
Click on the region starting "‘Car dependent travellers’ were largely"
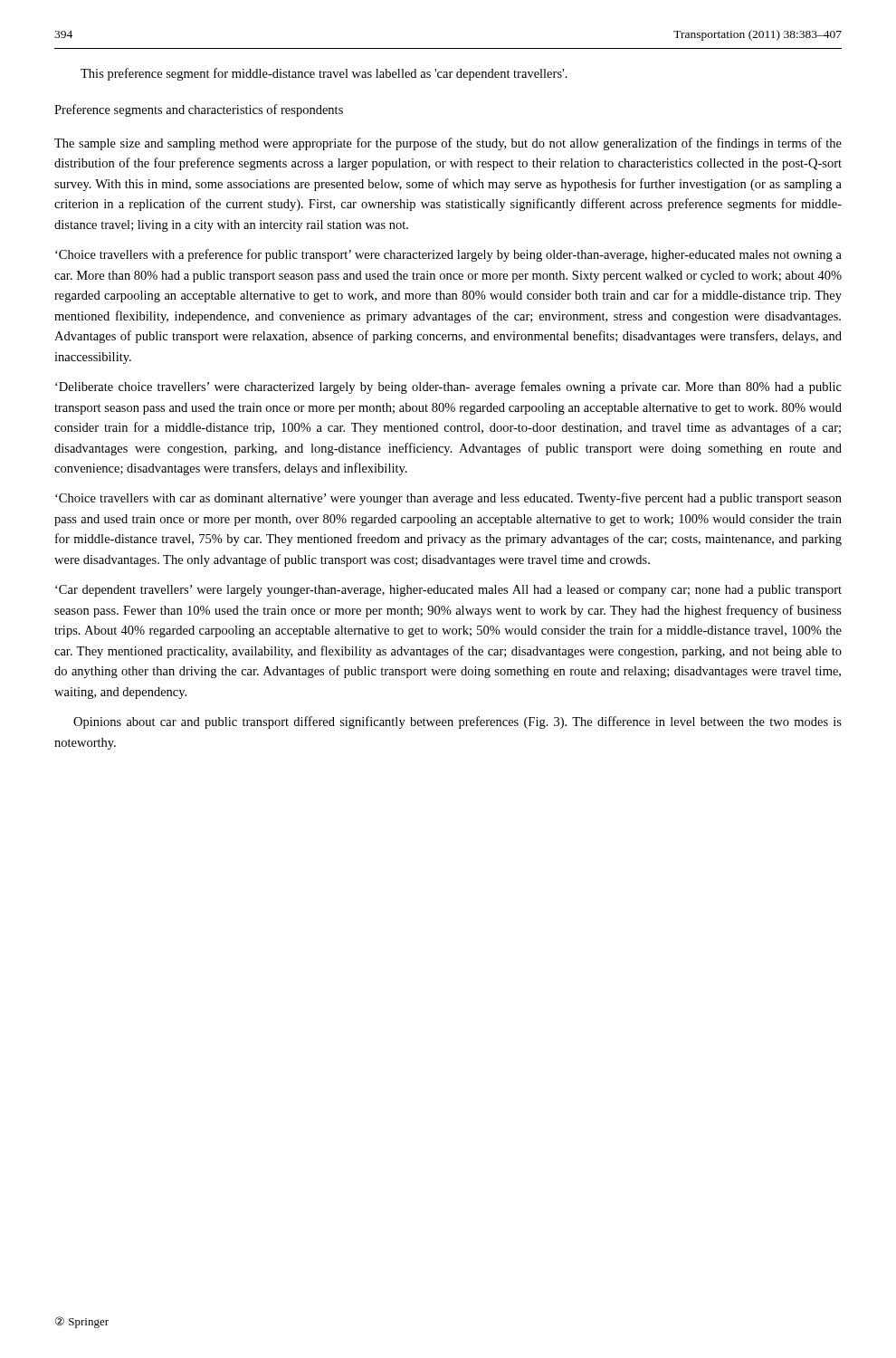(448, 641)
